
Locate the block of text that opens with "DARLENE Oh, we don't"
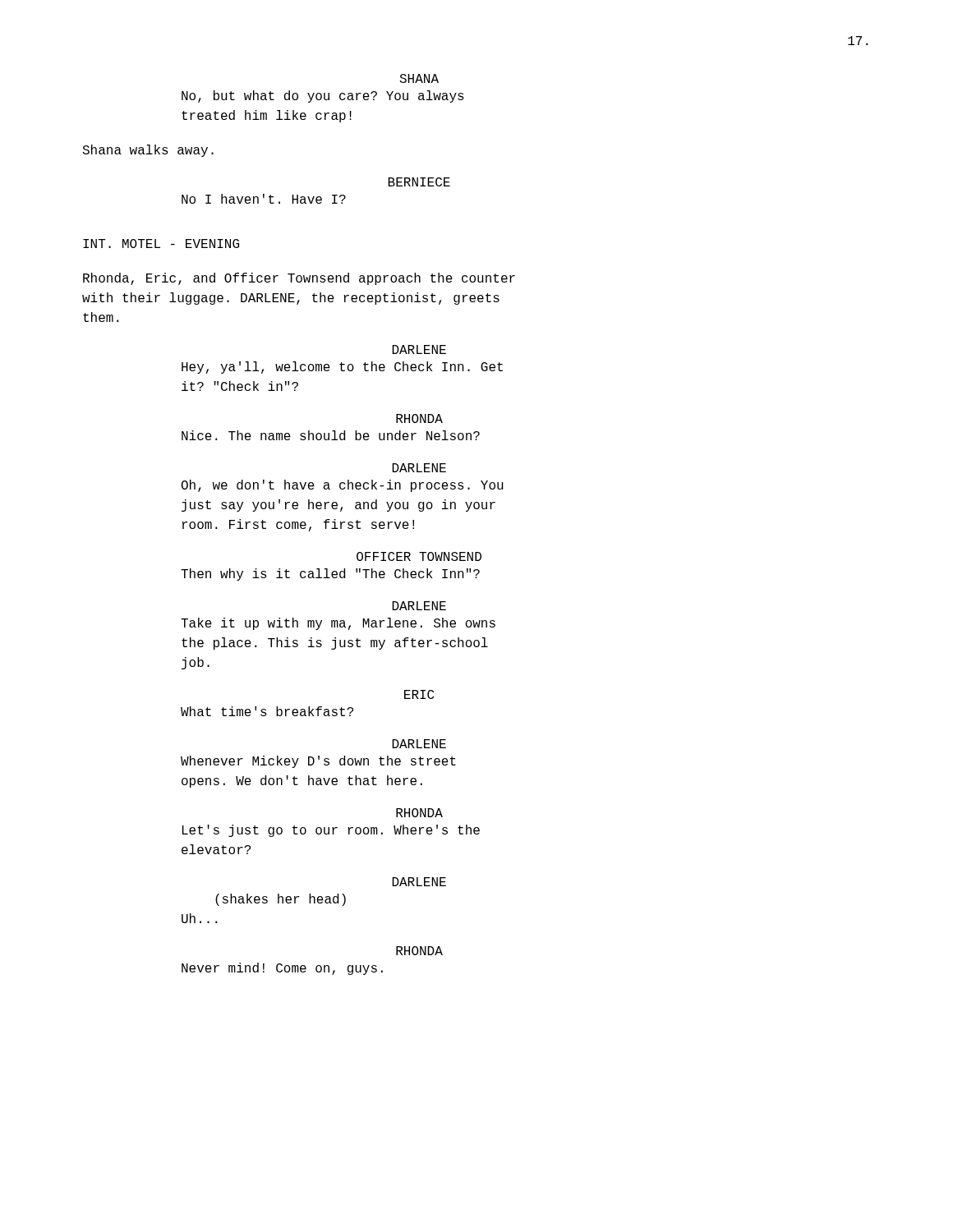click(x=419, y=499)
